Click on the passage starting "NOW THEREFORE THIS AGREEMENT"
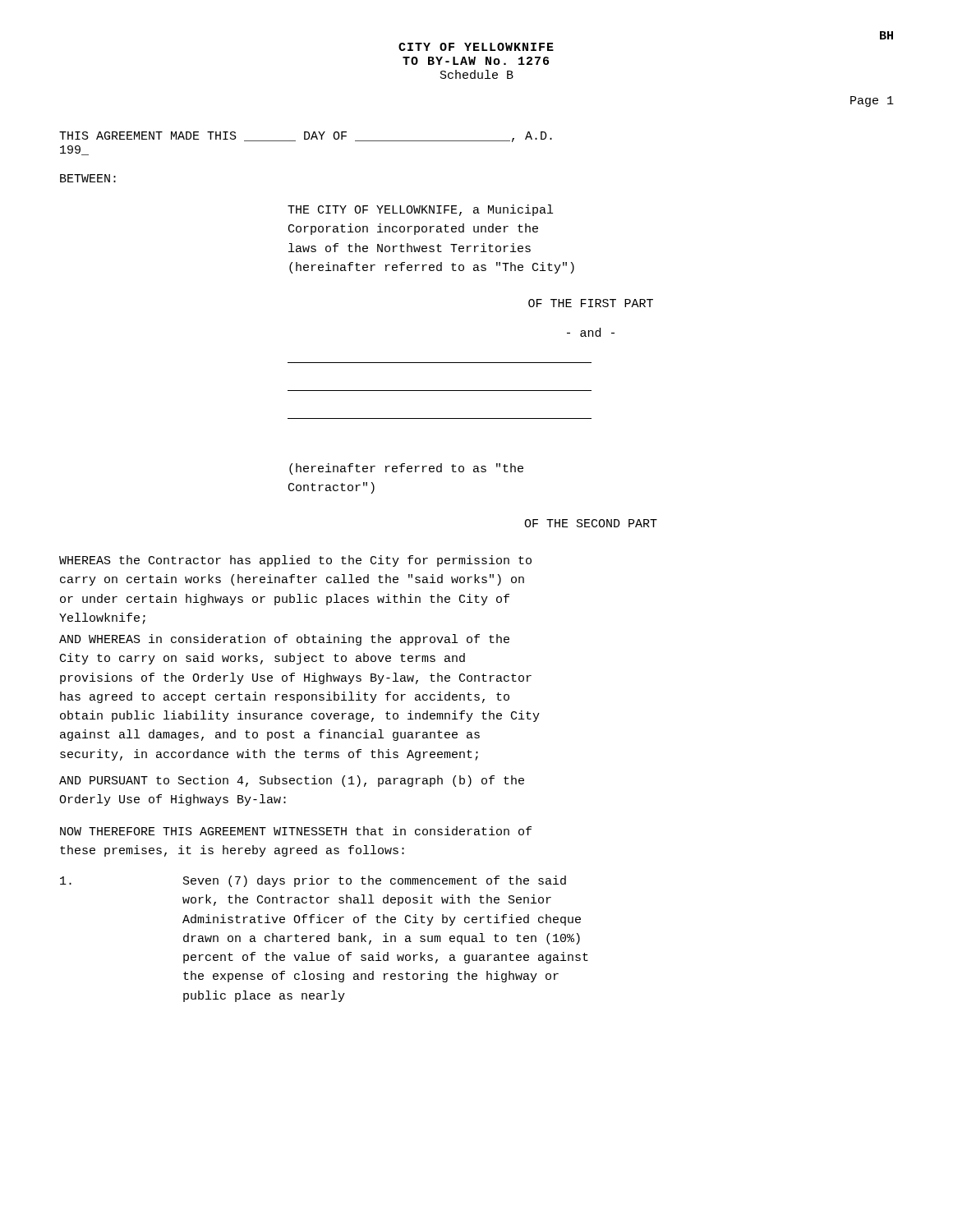The height and width of the screenshot is (1232, 953). pos(296,842)
